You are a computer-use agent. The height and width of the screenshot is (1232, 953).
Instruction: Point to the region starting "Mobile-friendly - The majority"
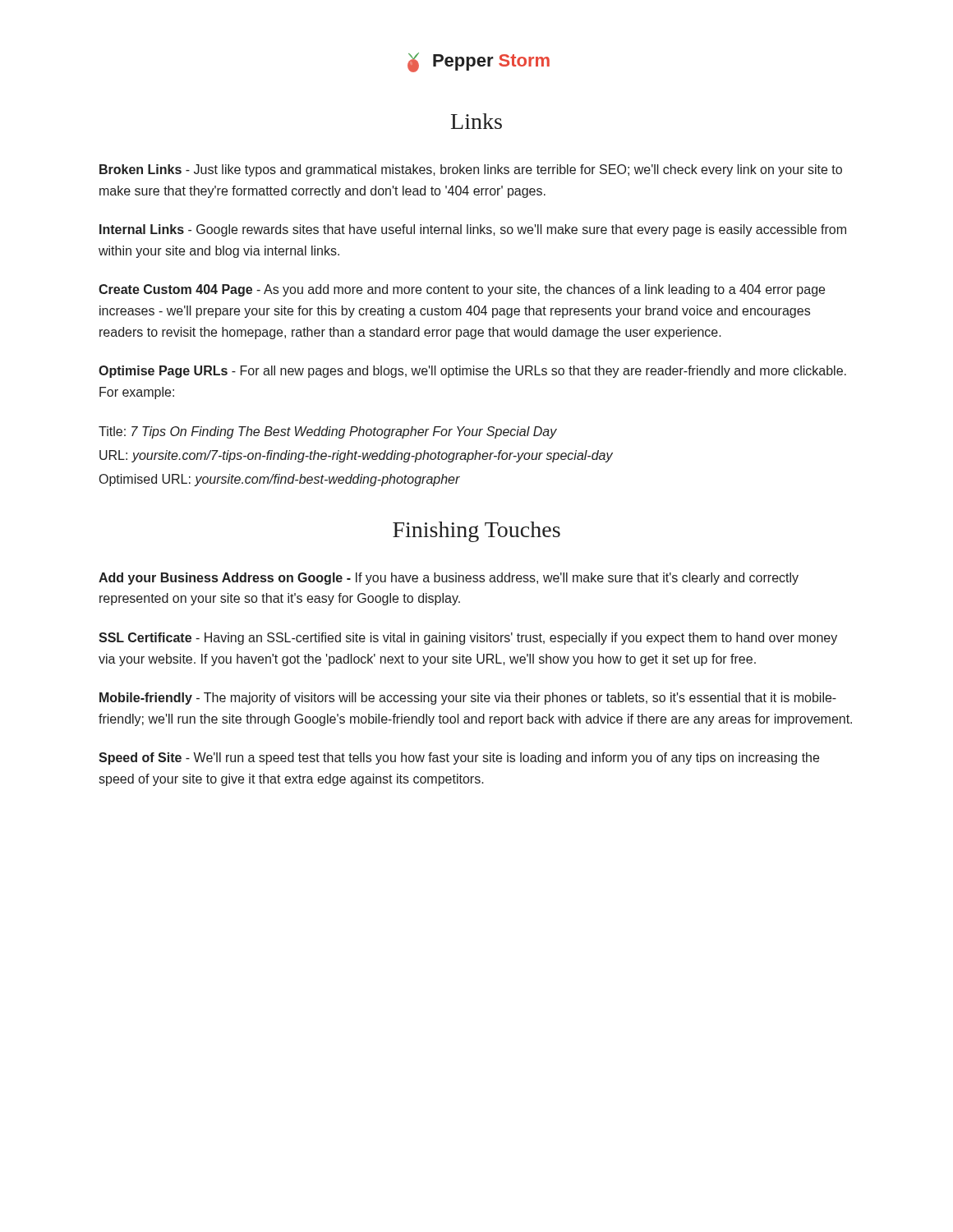pos(476,708)
